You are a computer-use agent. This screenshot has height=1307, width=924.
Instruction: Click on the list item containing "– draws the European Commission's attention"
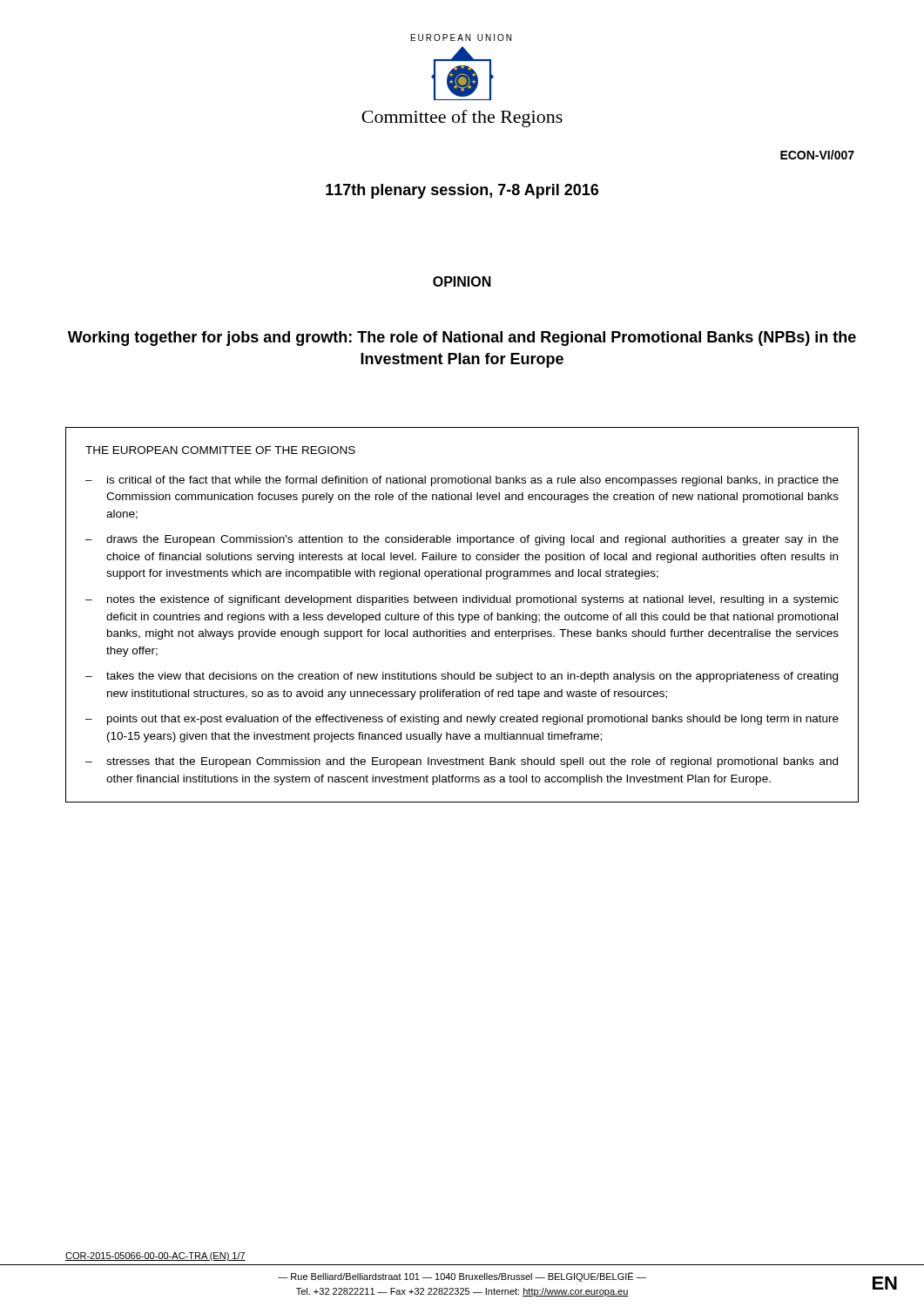[x=462, y=556]
